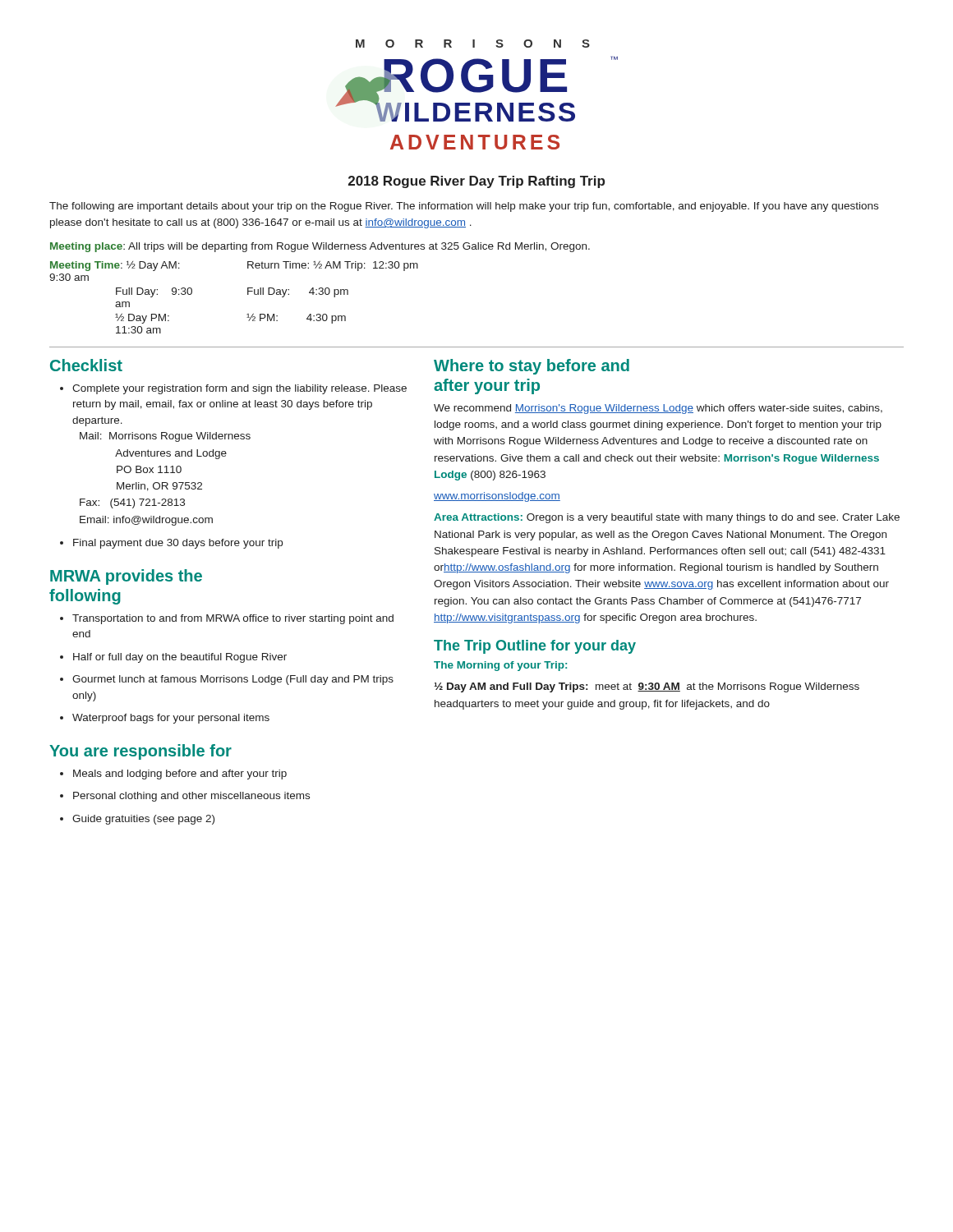This screenshot has width=953, height=1232.
Task: Click the title
Action: pos(476,182)
